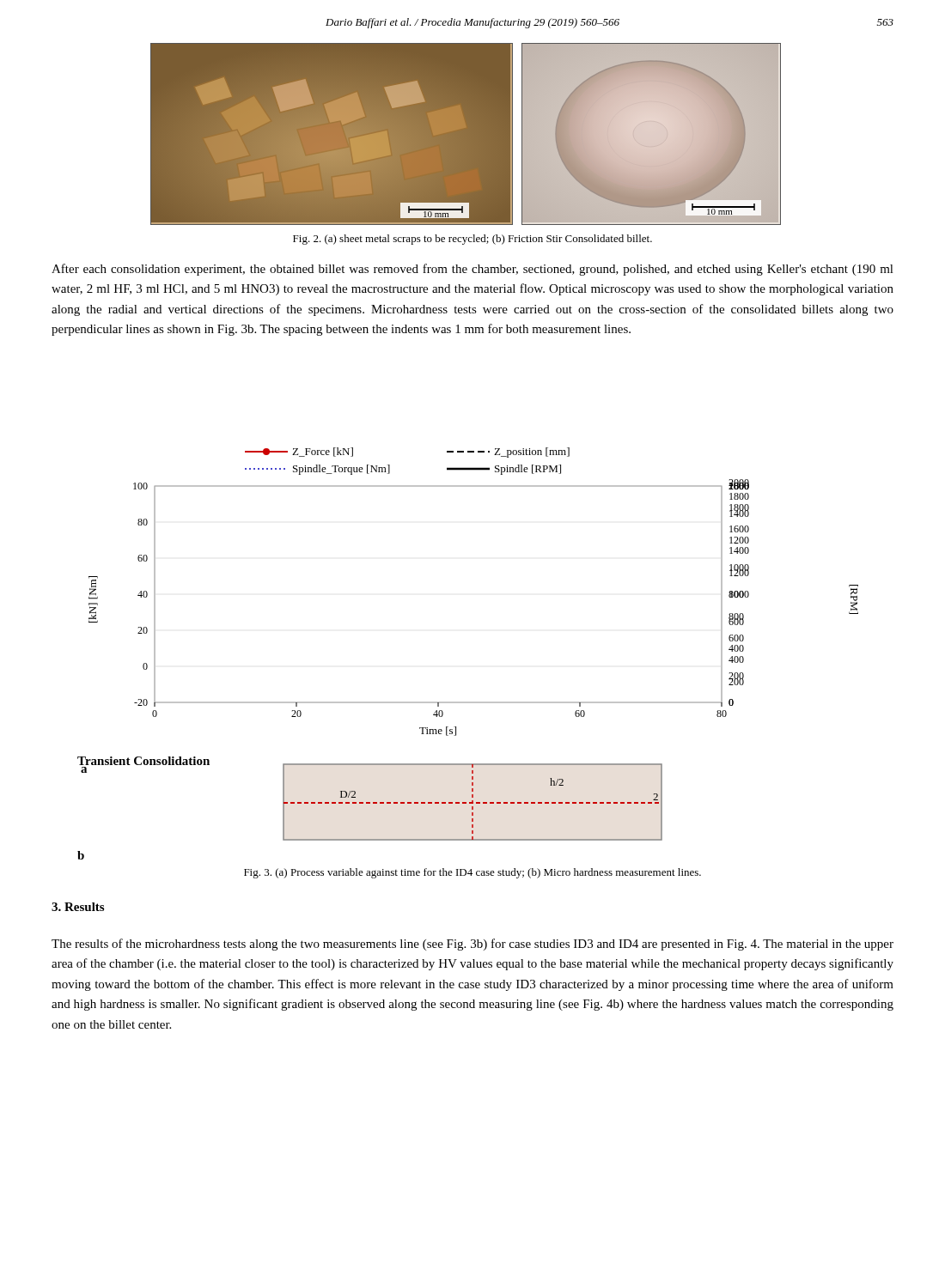Find the text starting "Fig. 3. (a)"

472,872
